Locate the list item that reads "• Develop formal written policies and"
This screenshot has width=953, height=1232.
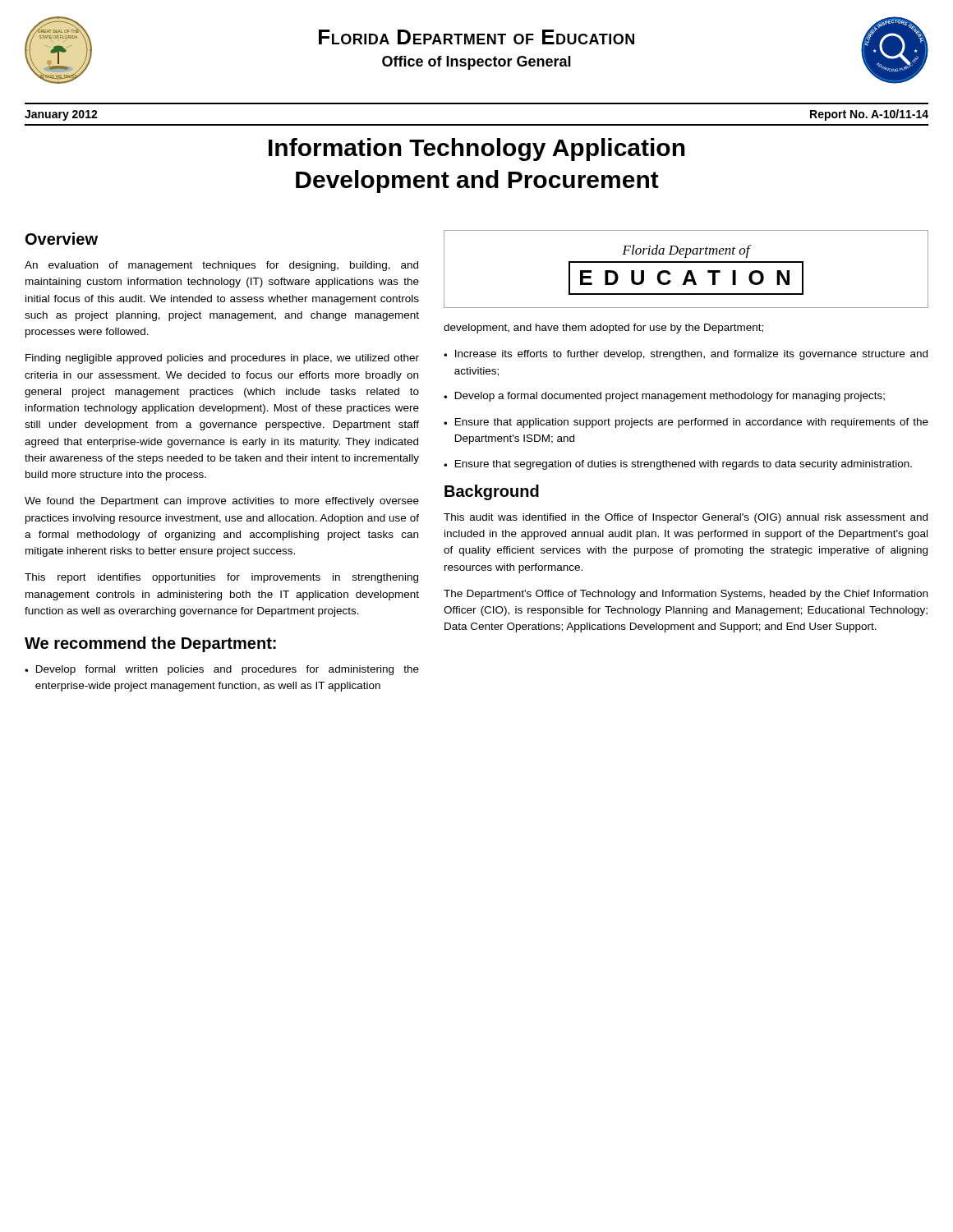pos(222,678)
